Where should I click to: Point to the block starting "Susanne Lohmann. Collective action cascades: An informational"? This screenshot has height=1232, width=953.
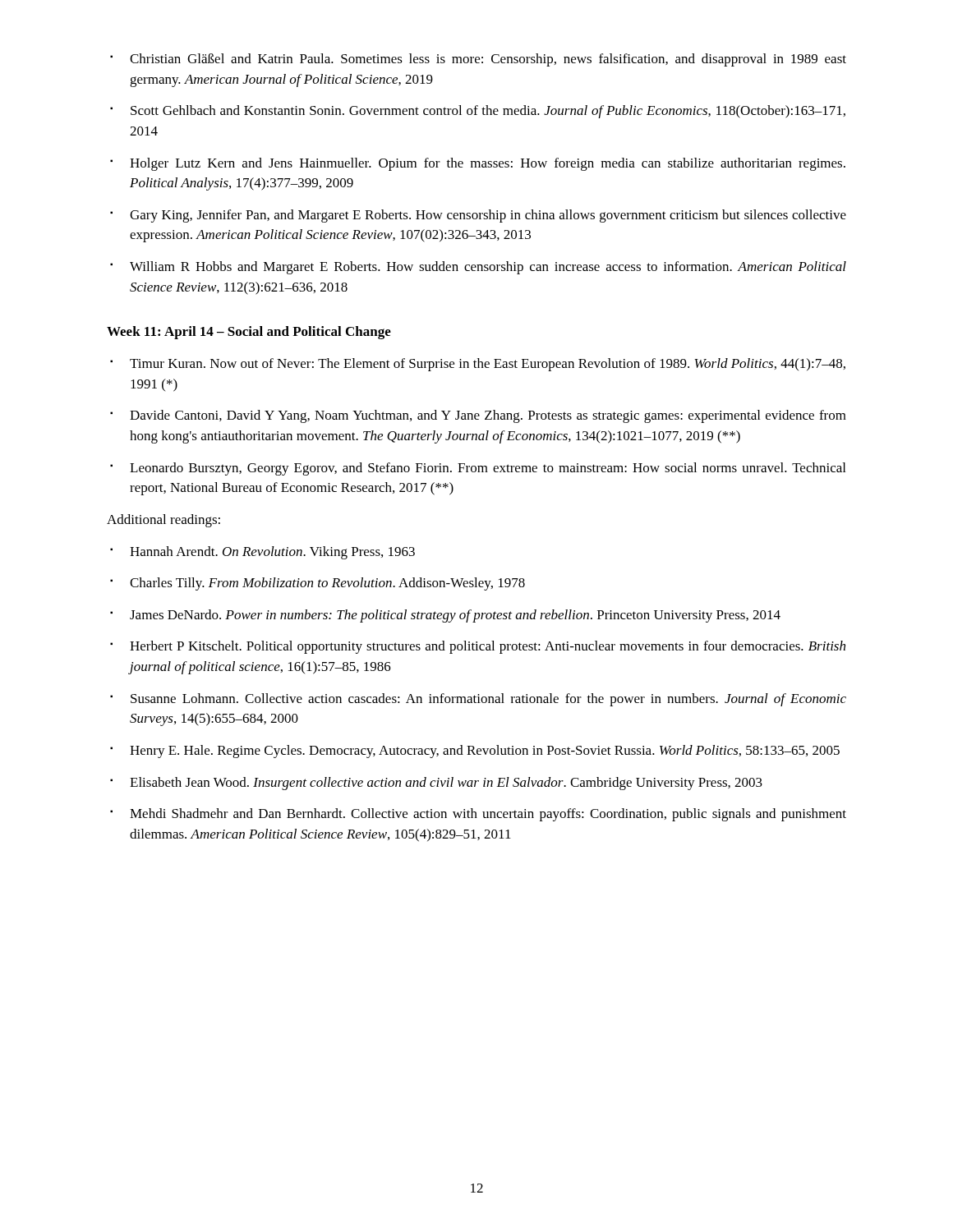click(x=488, y=708)
